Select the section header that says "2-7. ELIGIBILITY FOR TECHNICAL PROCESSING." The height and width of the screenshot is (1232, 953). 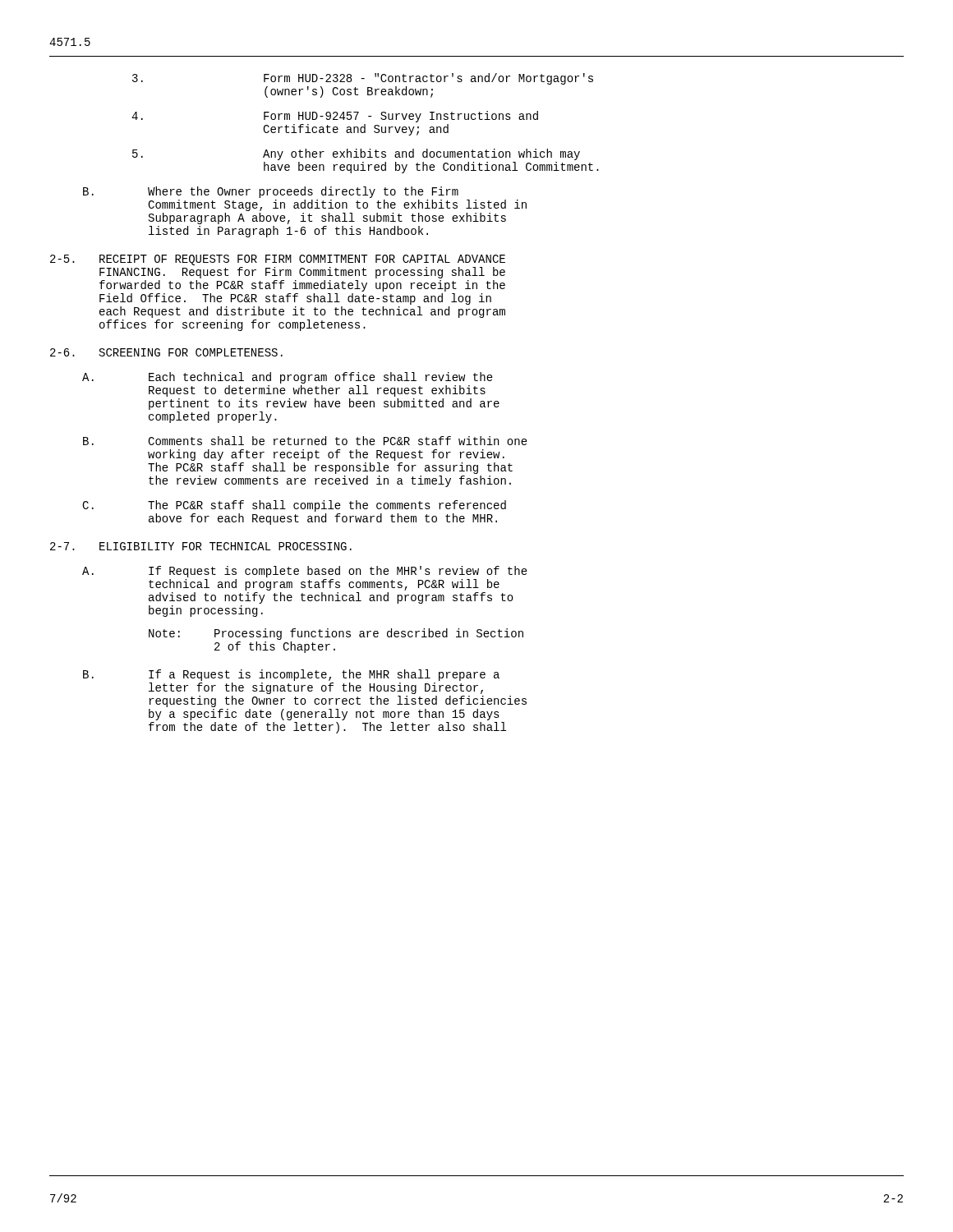[201, 546]
